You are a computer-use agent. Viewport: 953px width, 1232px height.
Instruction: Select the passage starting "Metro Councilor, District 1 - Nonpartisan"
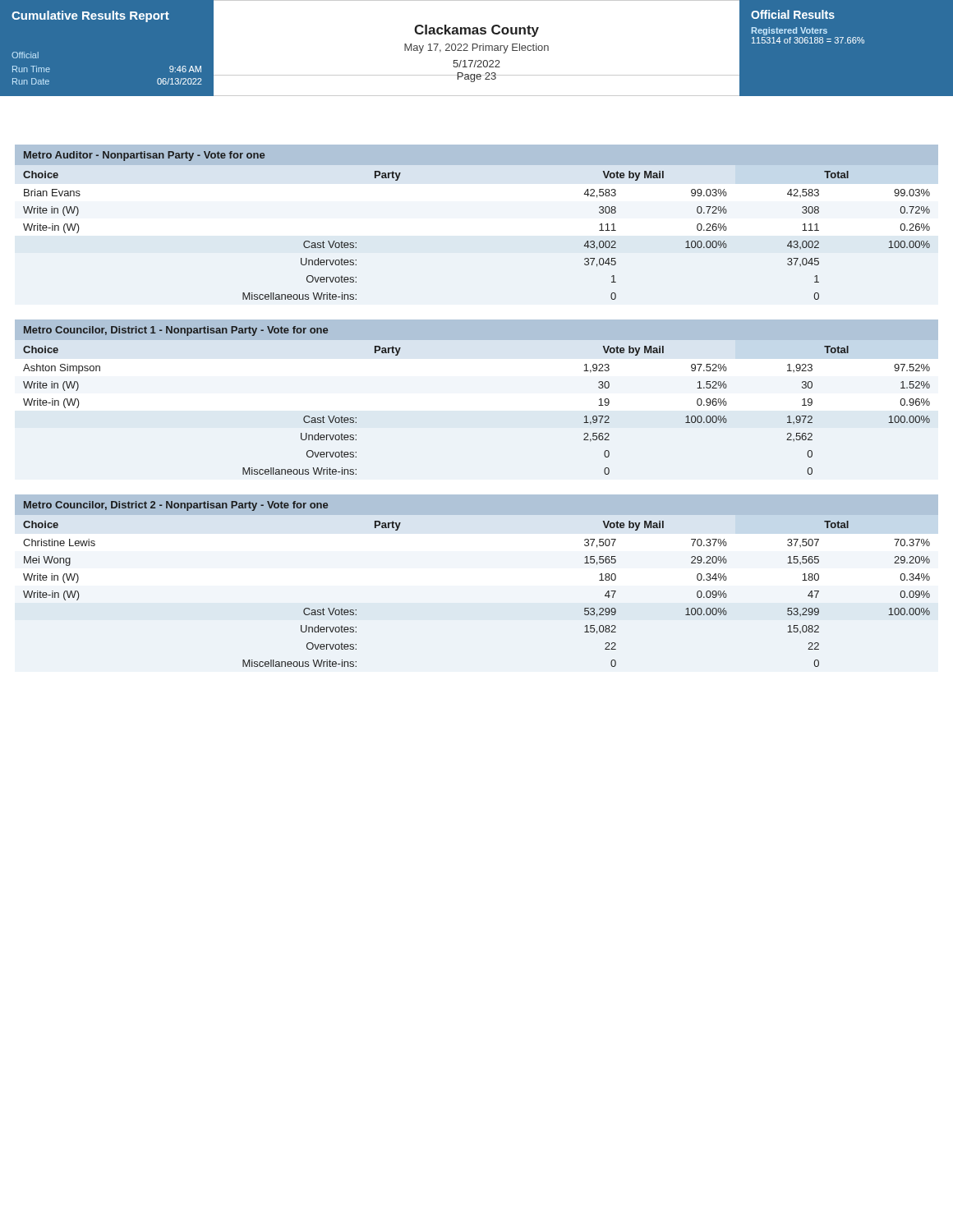[176, 330]
